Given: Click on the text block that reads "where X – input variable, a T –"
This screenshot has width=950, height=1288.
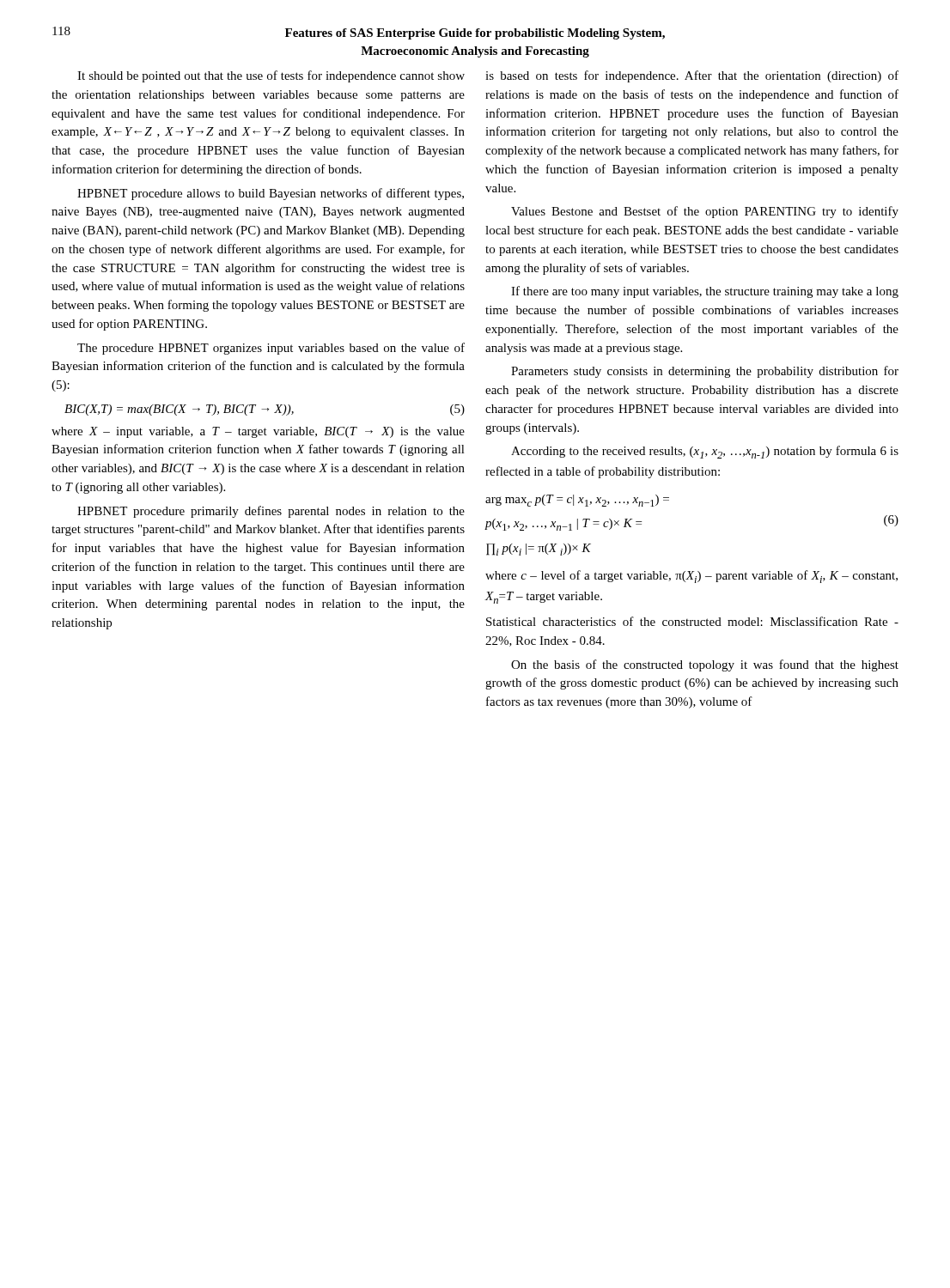Looking at the screenshot, I should tap(258, 459).
